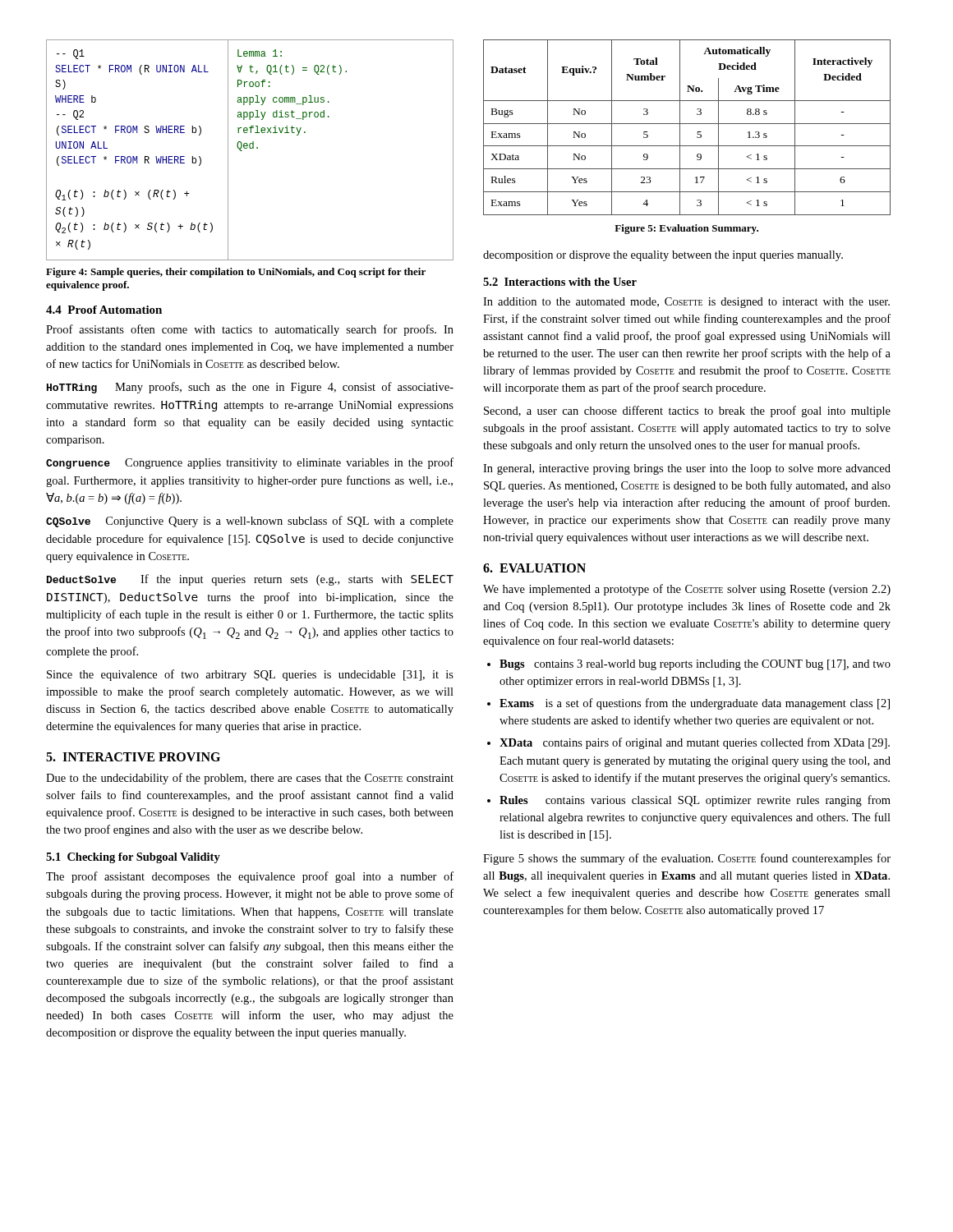Locate the passage starting "Exams is a set of questions from"
Viewport: 953px width, 1232px height.
coord(695,712)
